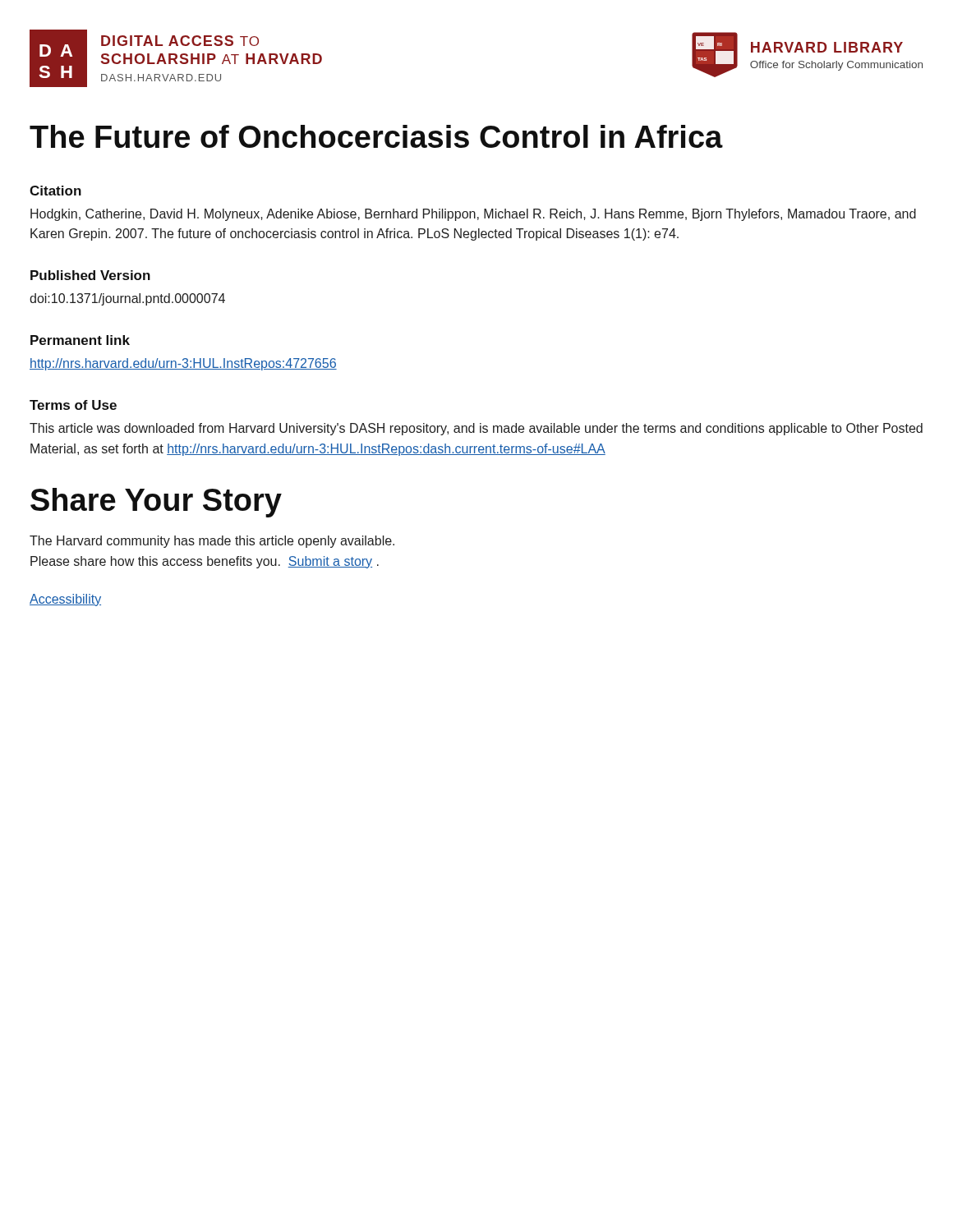Select the title that reads "The Future of Onchocerciasis Control in Africa"
The height and width of the screenshot is (1232, 953).
point(476,138)
